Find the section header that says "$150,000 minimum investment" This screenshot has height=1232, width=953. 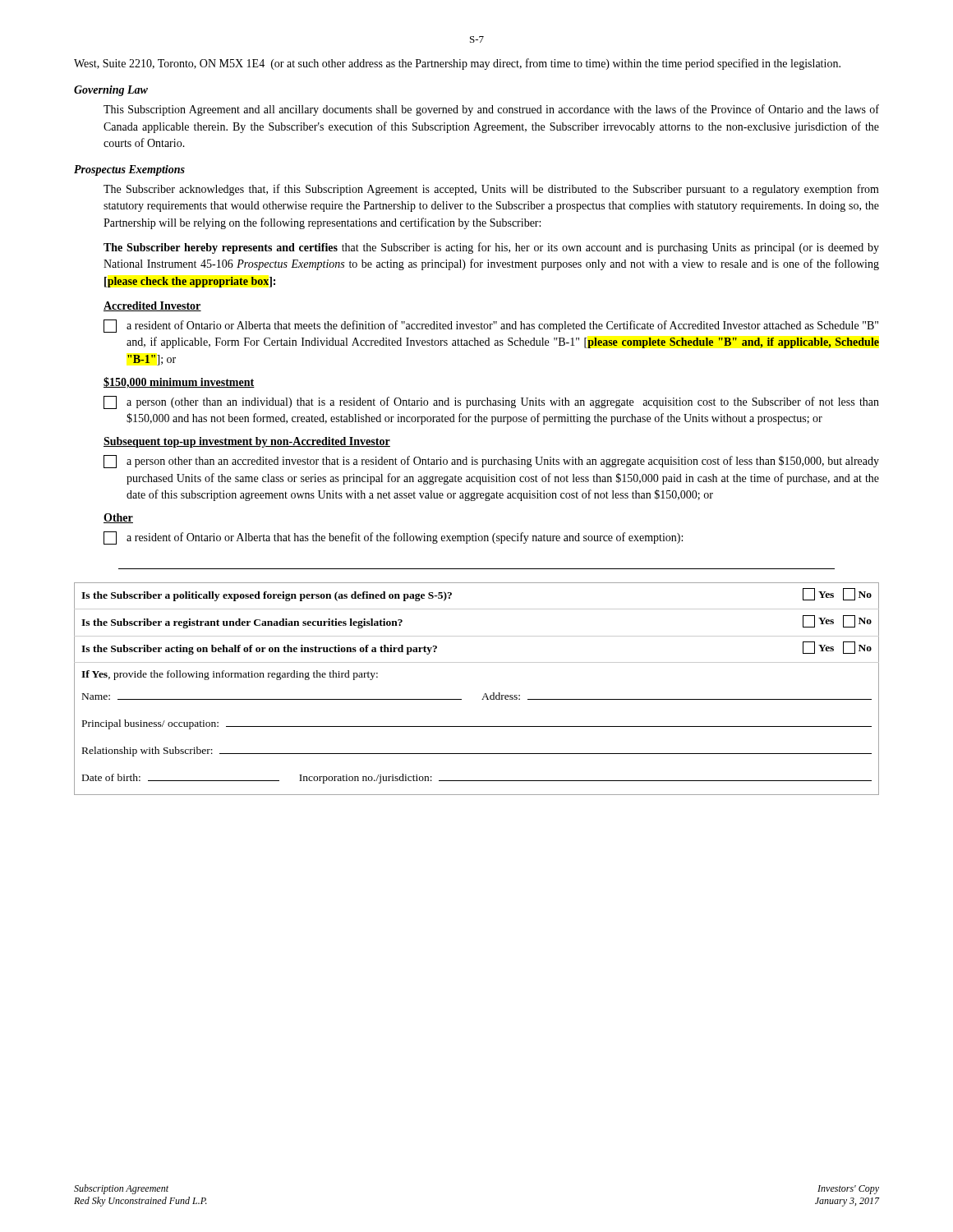pyautogui.click(x=179, y=382)
